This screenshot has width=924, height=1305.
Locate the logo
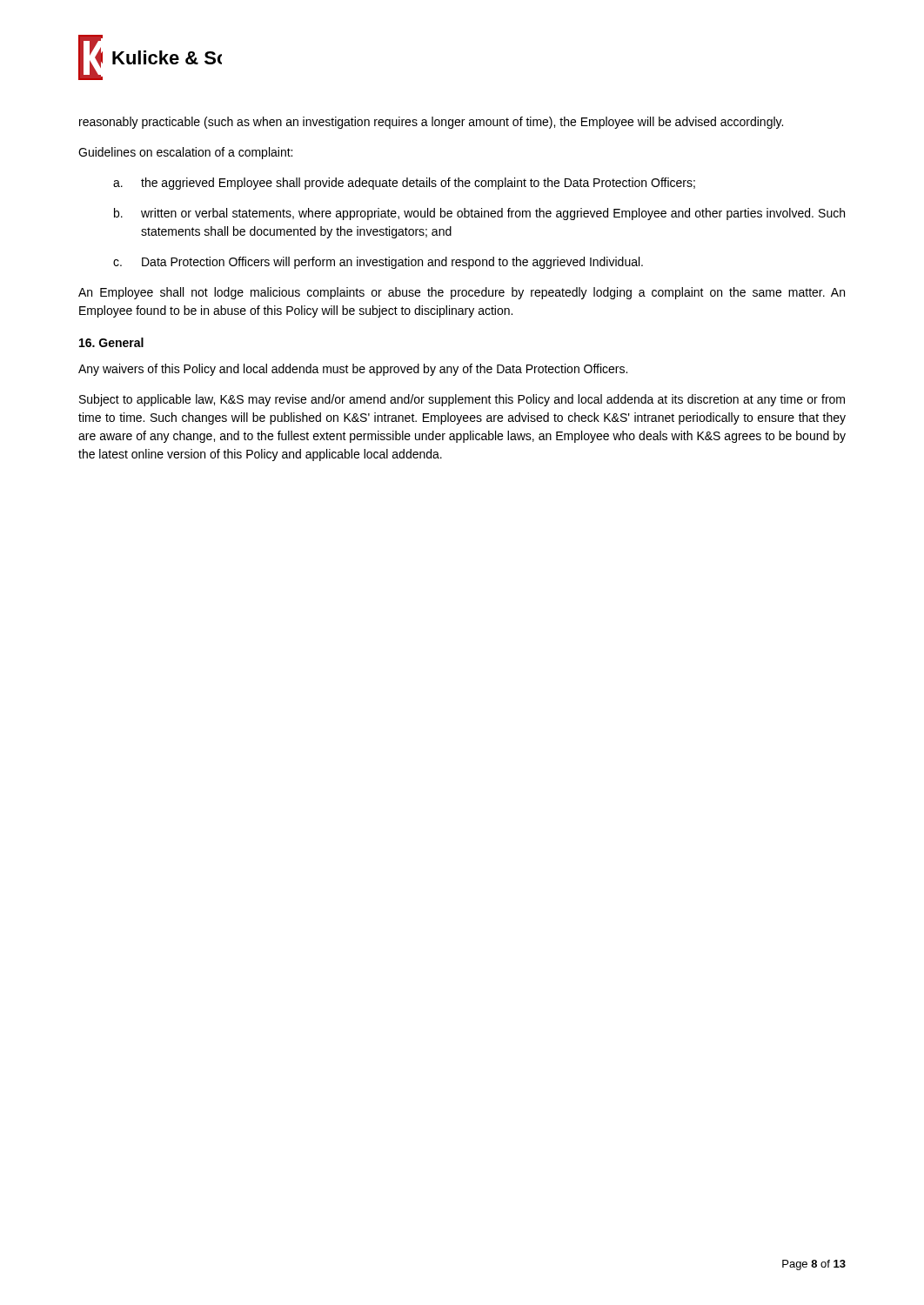tap(150, 57)
